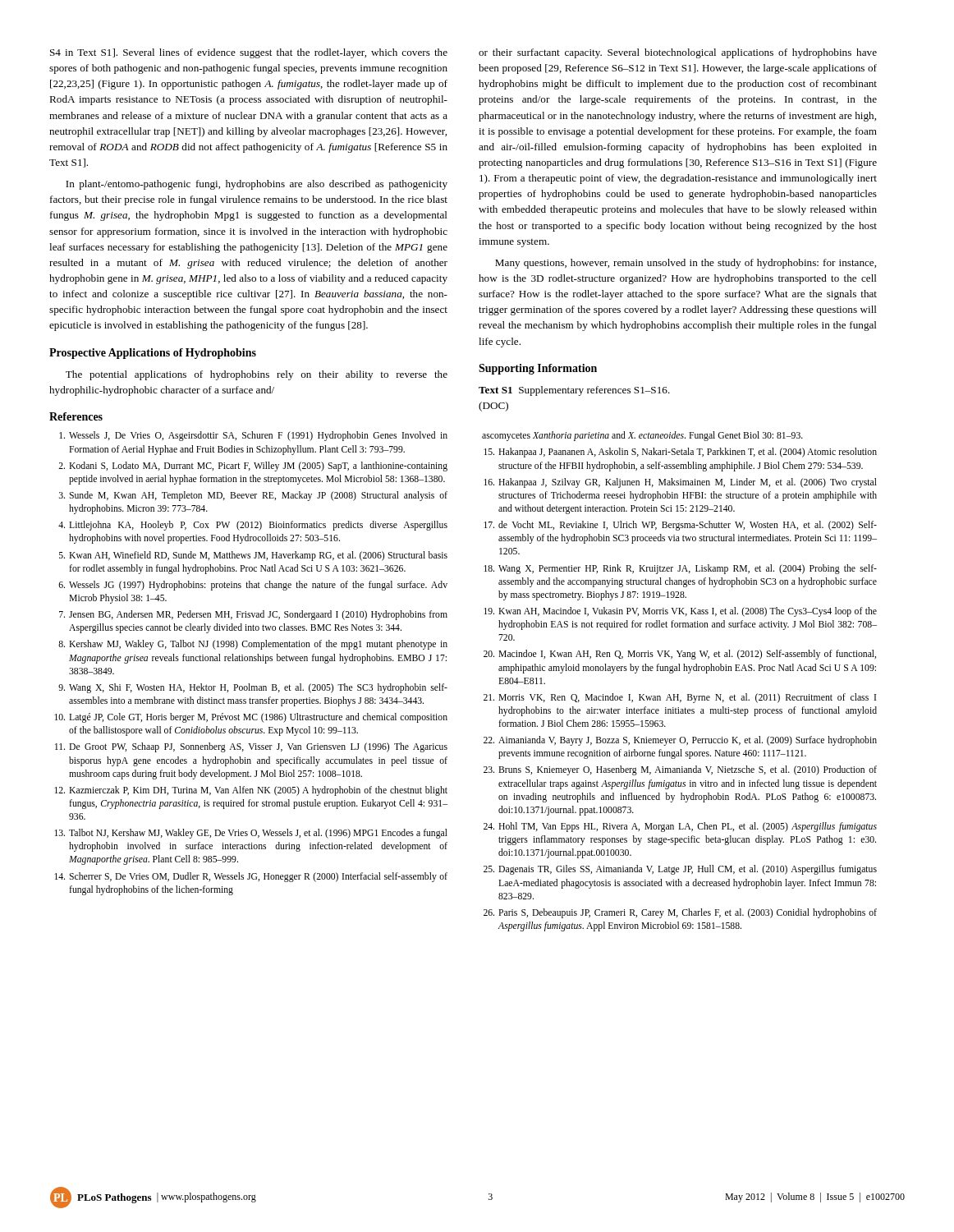954x1232 pixels.
Task: Find the text block with the text "S4 in Text S1]. Several"
Action: pyautogui.click(x=248, y=107)
